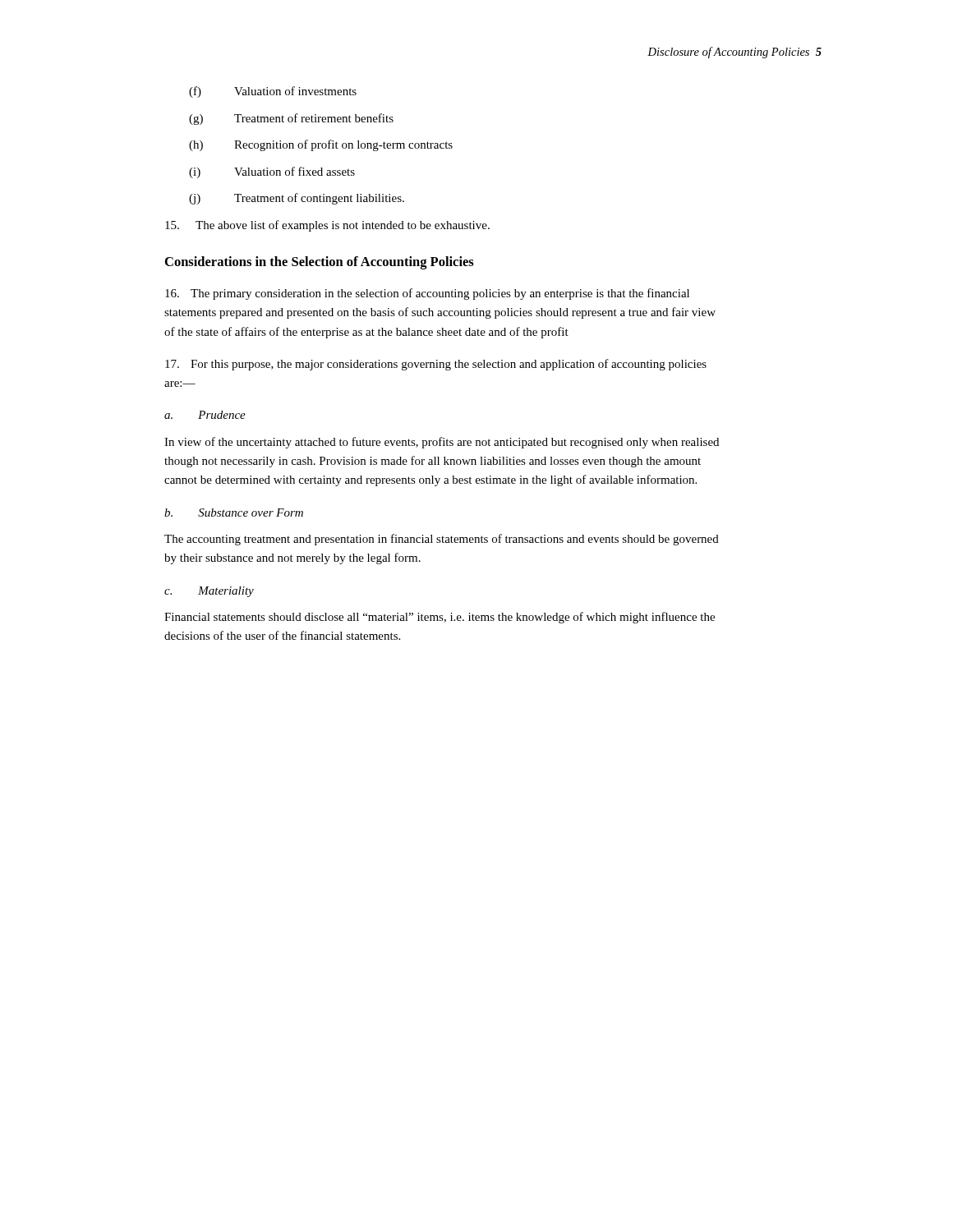Click the passage that begins "Financial statements should disclose all"
Screen dimensions: 1232x953
[440, 626]
